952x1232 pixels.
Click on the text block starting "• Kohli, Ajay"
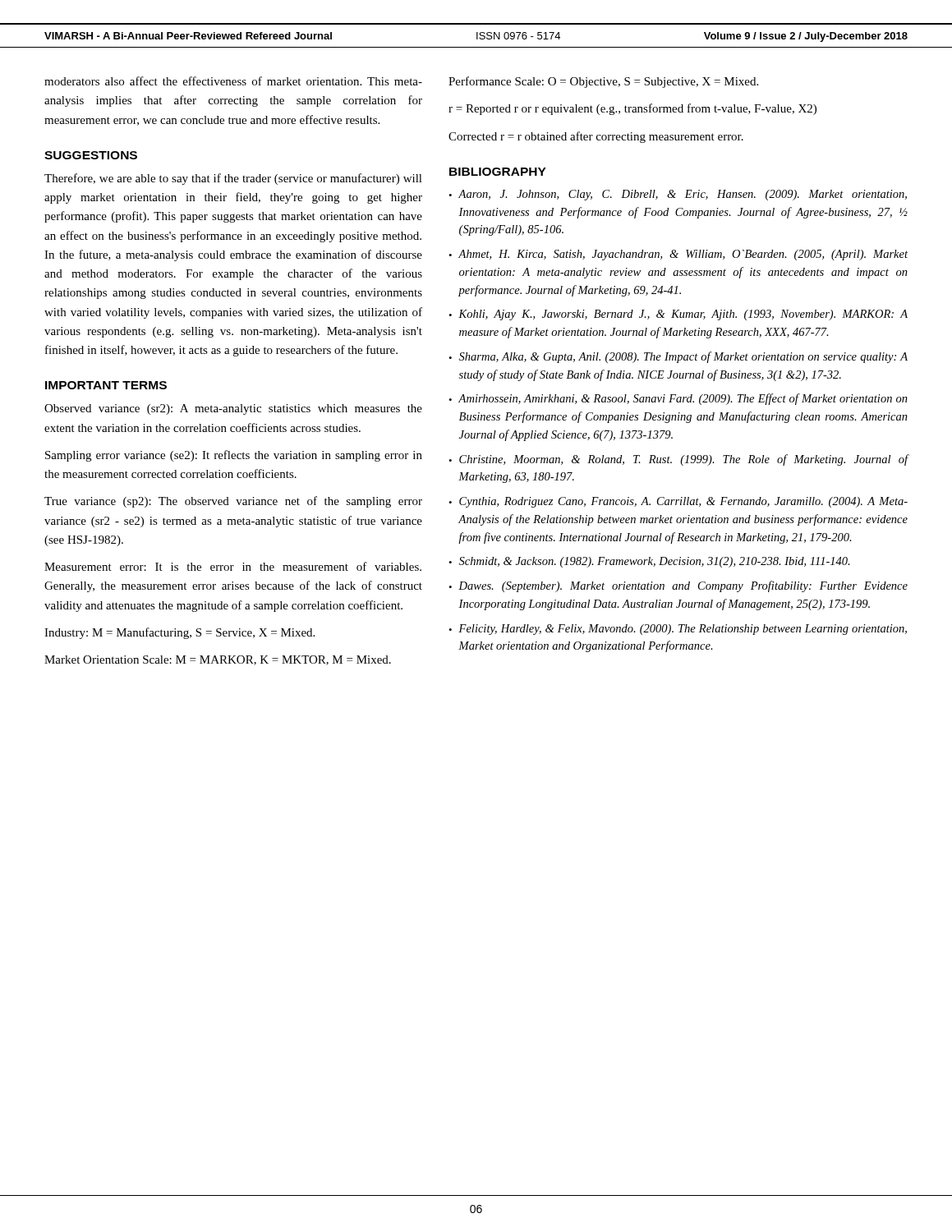(678, 324)
